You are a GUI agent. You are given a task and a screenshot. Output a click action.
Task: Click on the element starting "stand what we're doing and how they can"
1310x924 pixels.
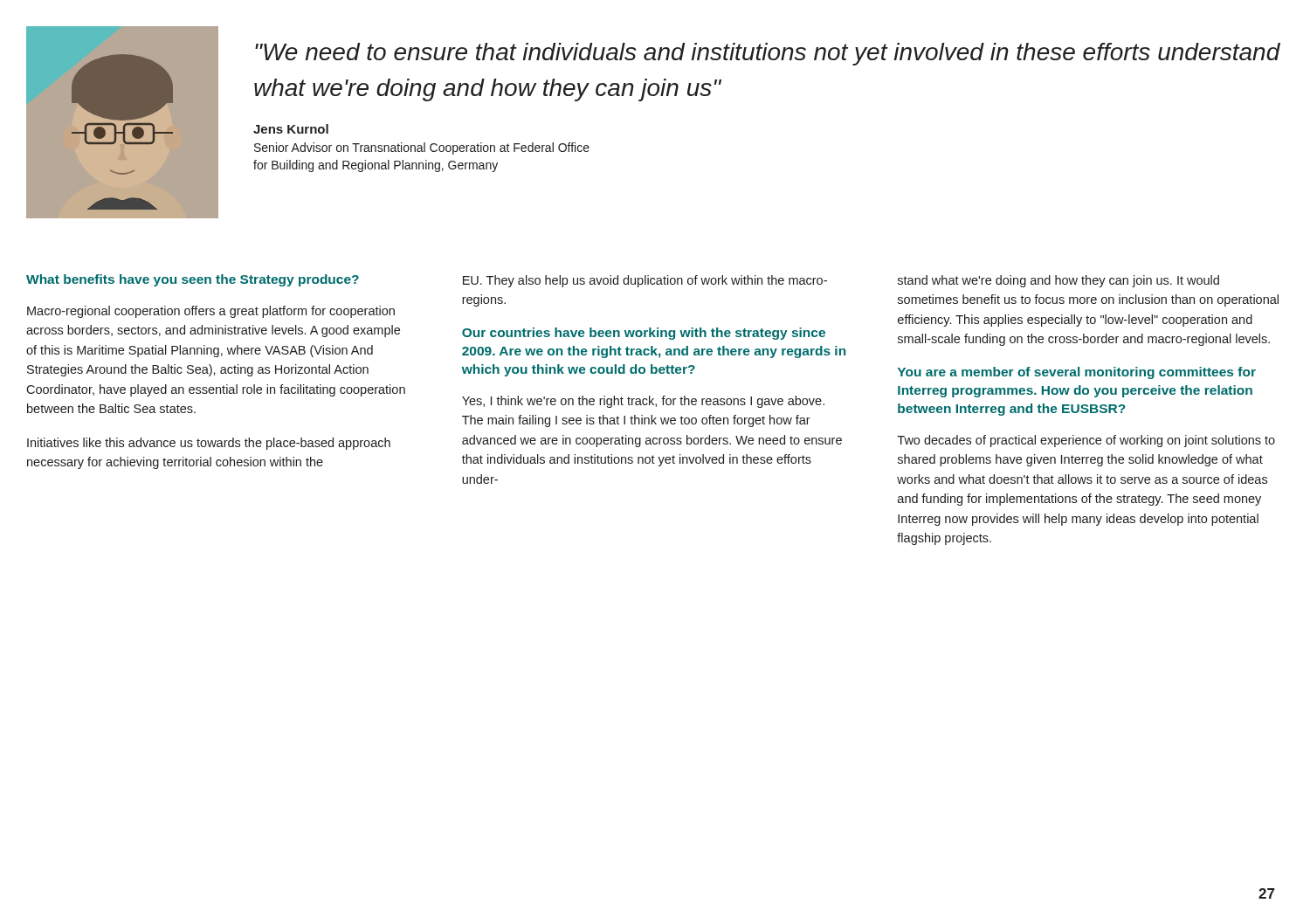(x=1088, y=310)
